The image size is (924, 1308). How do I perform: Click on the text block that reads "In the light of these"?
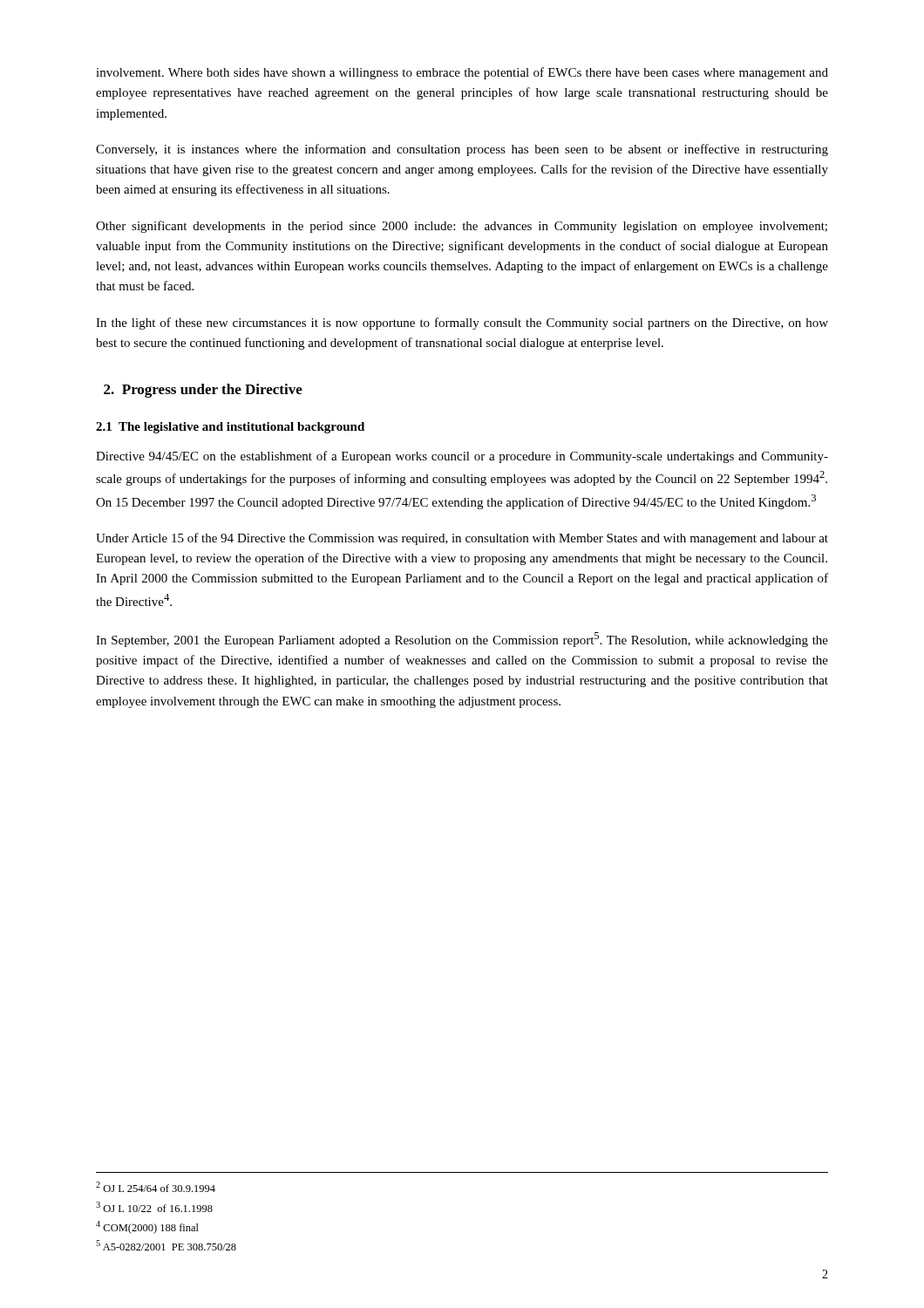[x=462, y=332]
